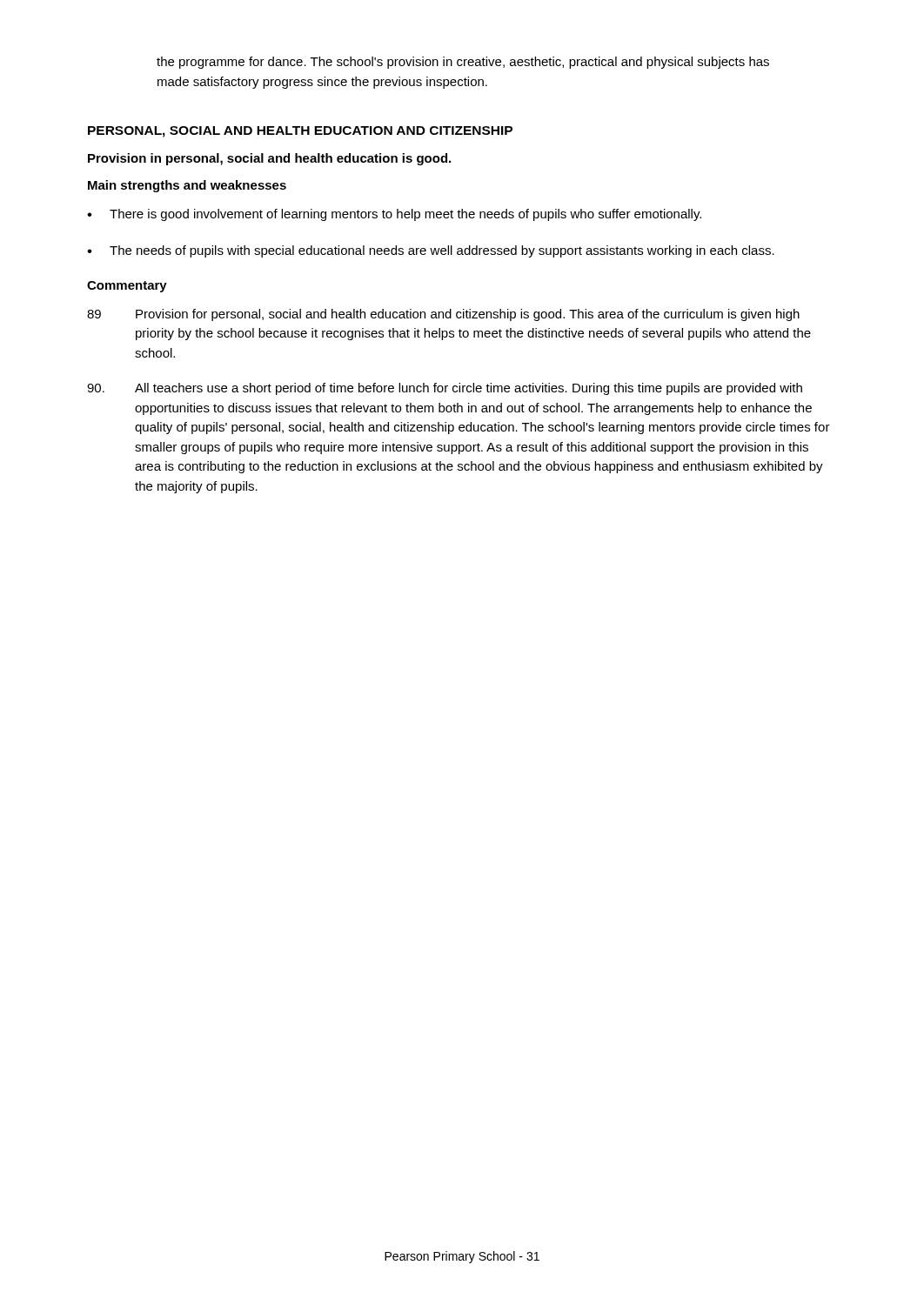Click on the block starting "Main strengths and weaknesses"
The height and width of the screenshot is (1305, 924).
(x=187, y=185)
